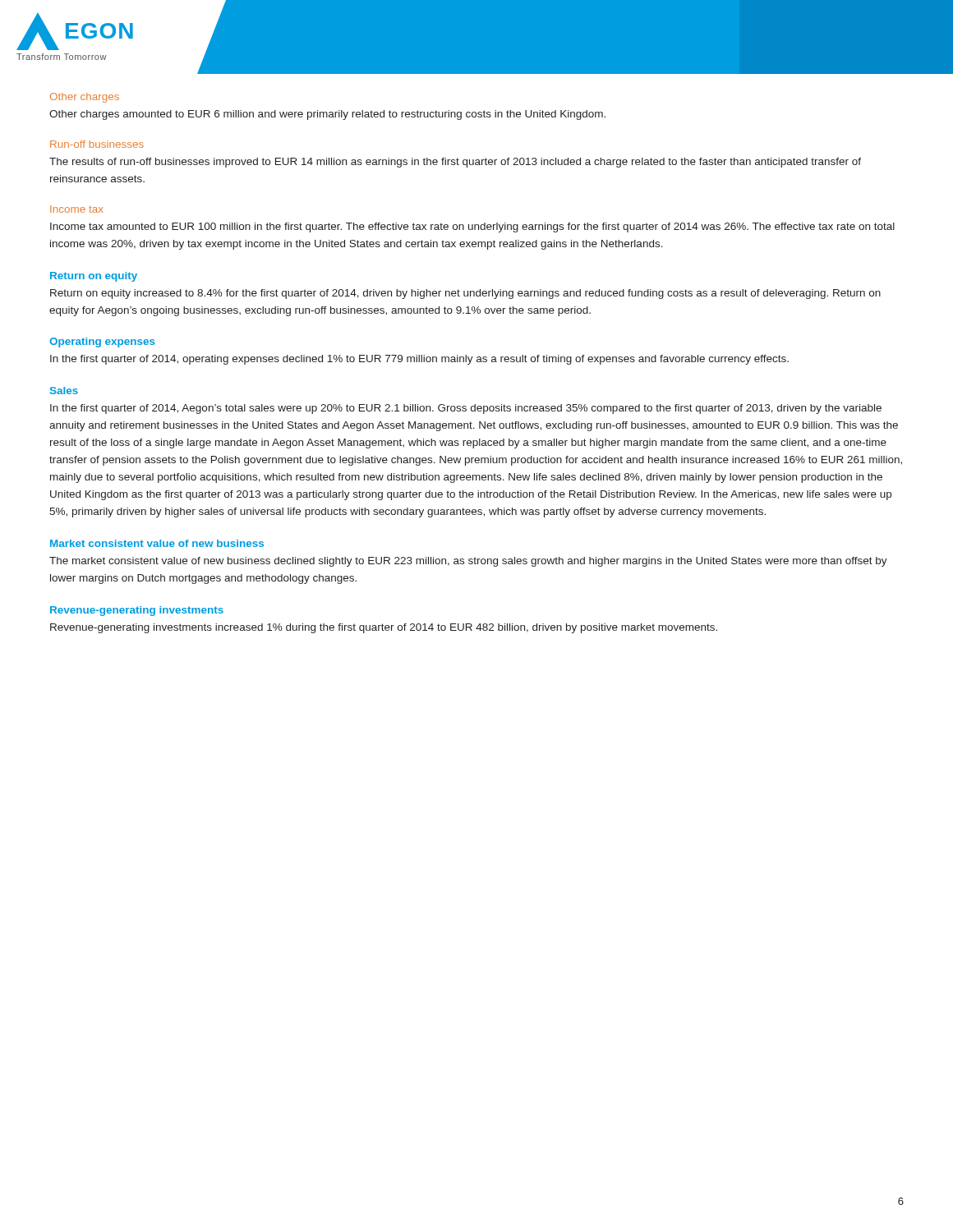Image resolution: width=953 pixels, height=1232 pixels.
Task: Click on the section header that reads "Return on equity"
Action: (93, 275)
